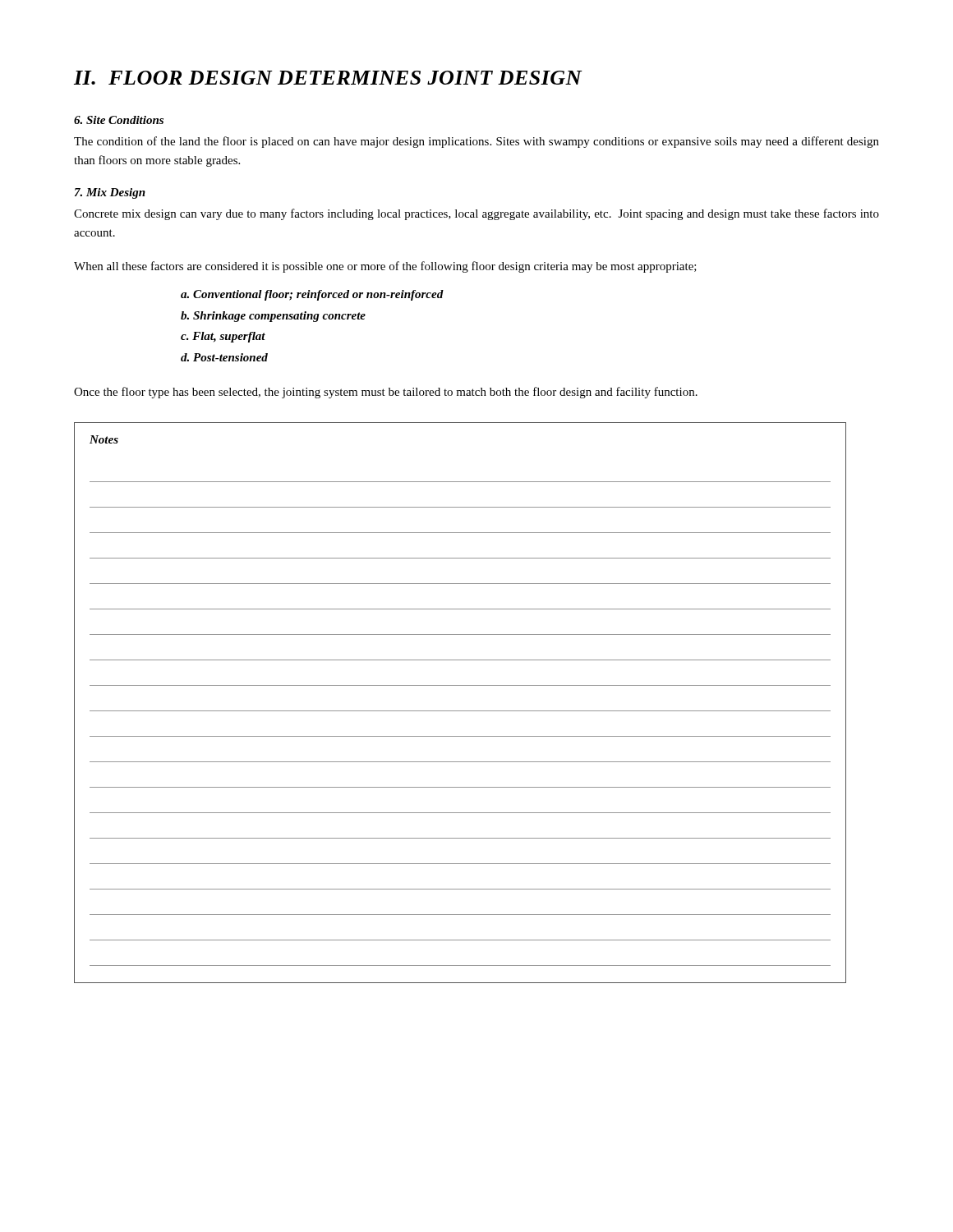Find the text block containing "Once the floor type"
The width and height of the screenshot is (953, 1232).
click(x=386, y=392)
